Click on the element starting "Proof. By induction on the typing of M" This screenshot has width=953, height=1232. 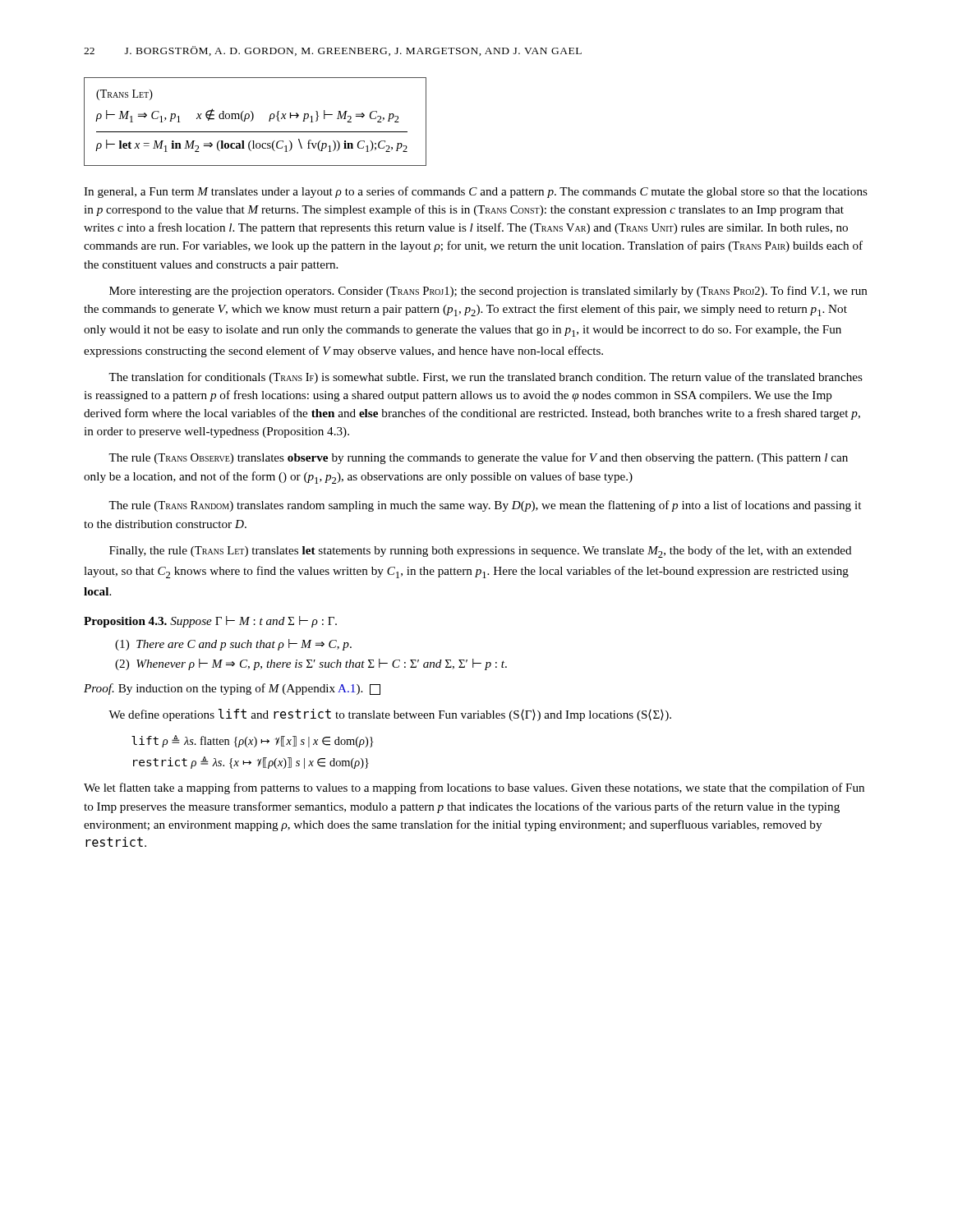click(232, 689)
